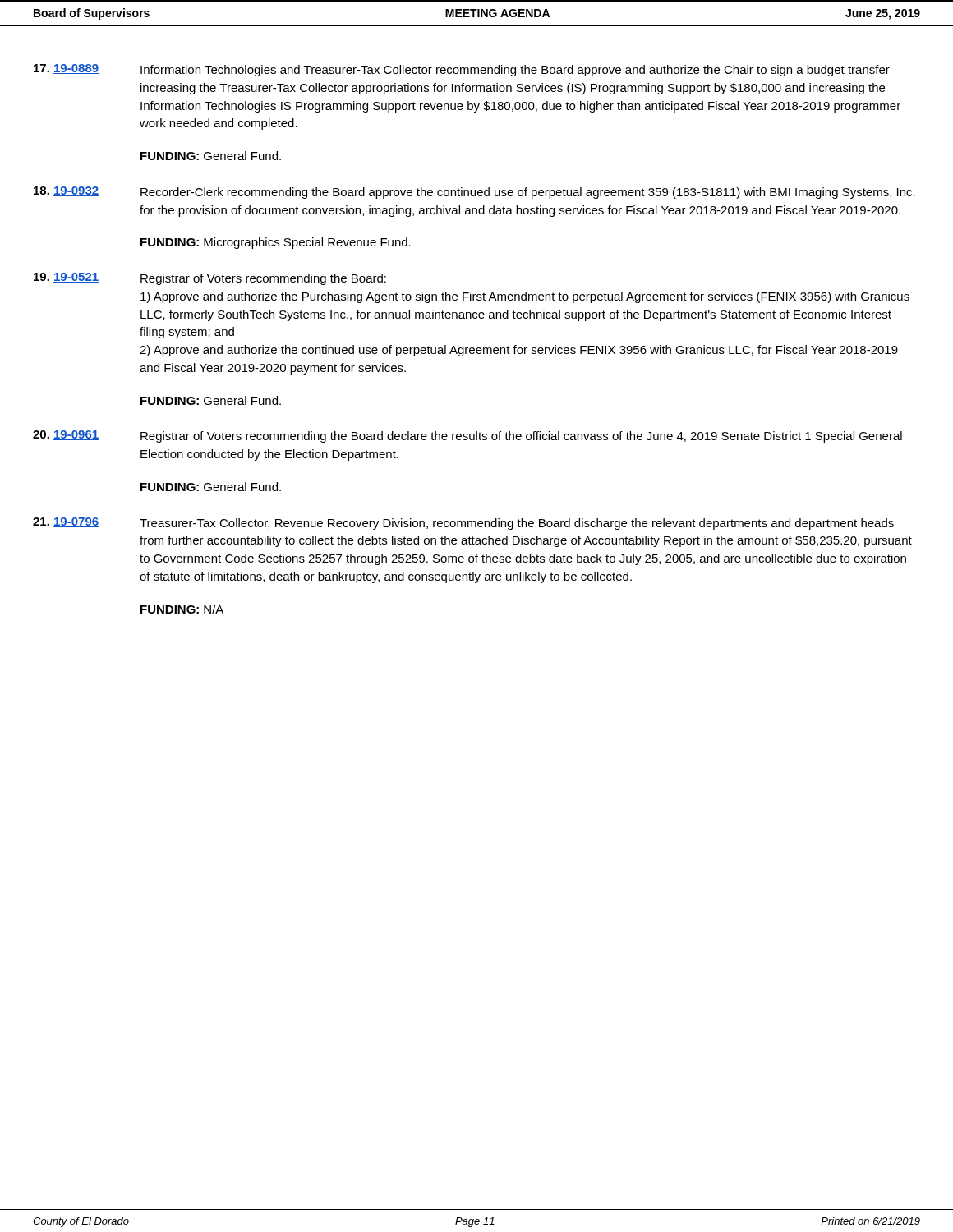Locate the block of text that opens with "Registrar of Voters recommending the Board: 1)"
This screenshot has width=953, height=1232.
(525, 323)
